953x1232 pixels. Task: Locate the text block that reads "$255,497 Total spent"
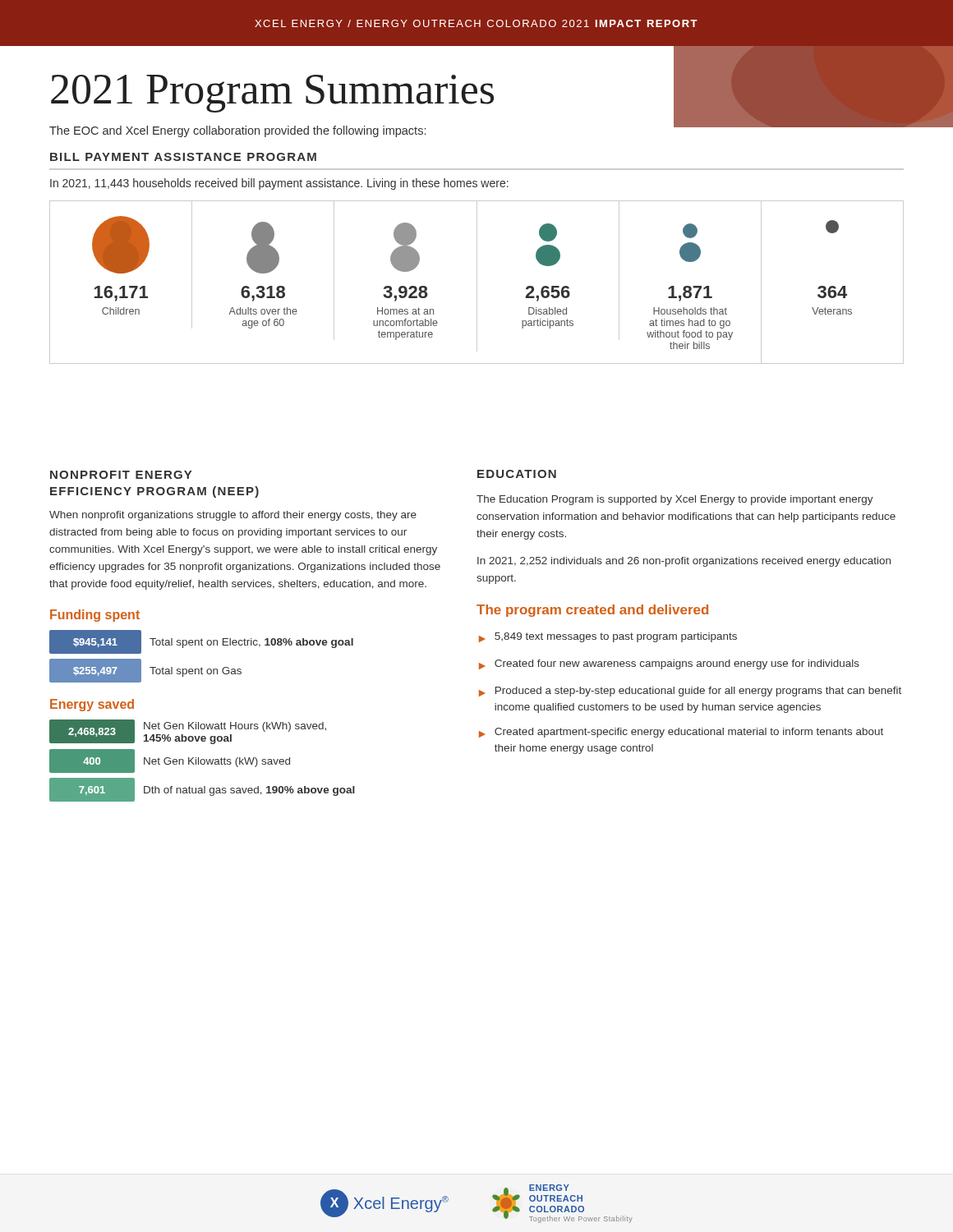click(146, 670)
